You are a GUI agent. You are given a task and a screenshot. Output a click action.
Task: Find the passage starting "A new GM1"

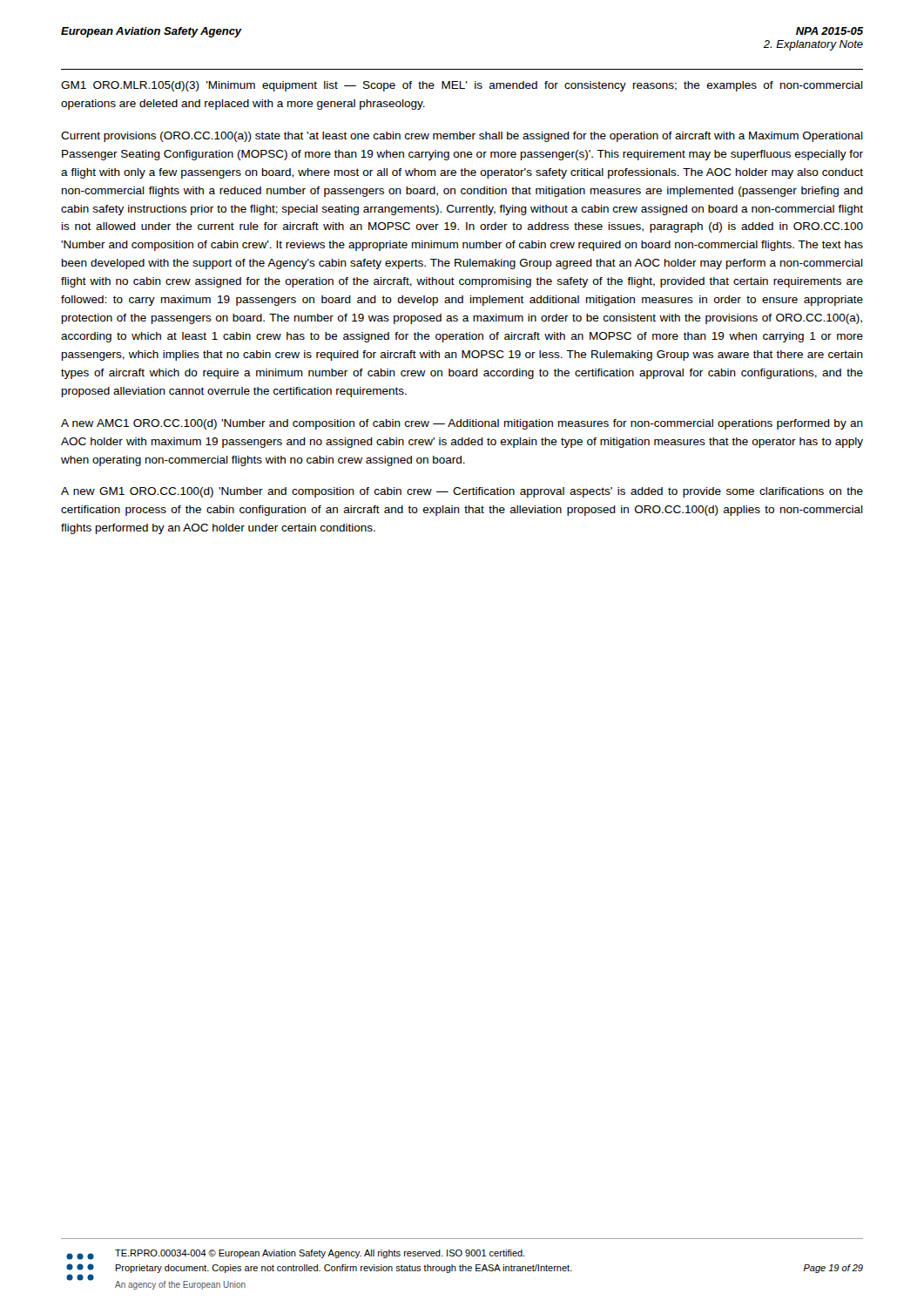(x=462, y=510)
